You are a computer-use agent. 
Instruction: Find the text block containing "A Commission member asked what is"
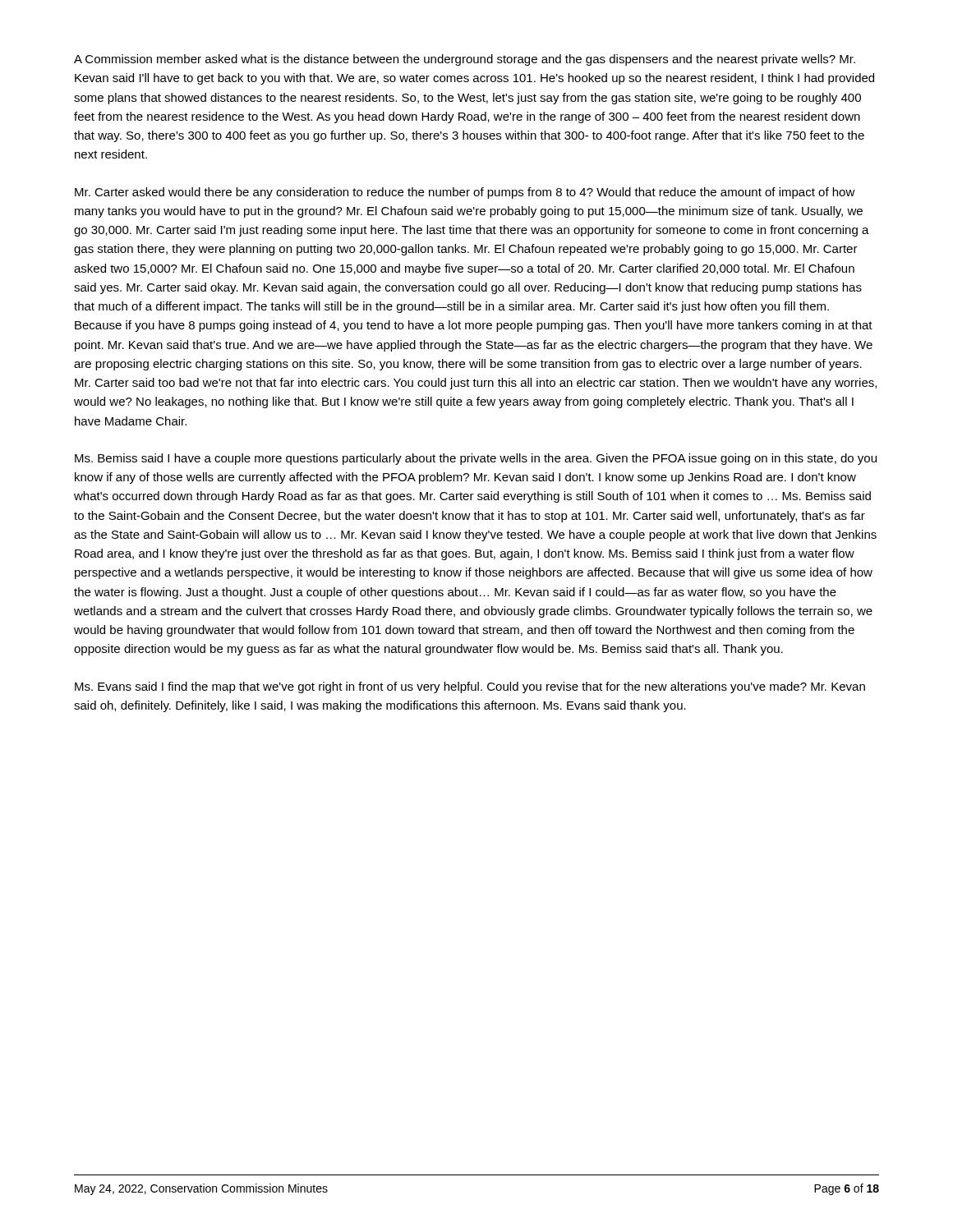(475, 106)
